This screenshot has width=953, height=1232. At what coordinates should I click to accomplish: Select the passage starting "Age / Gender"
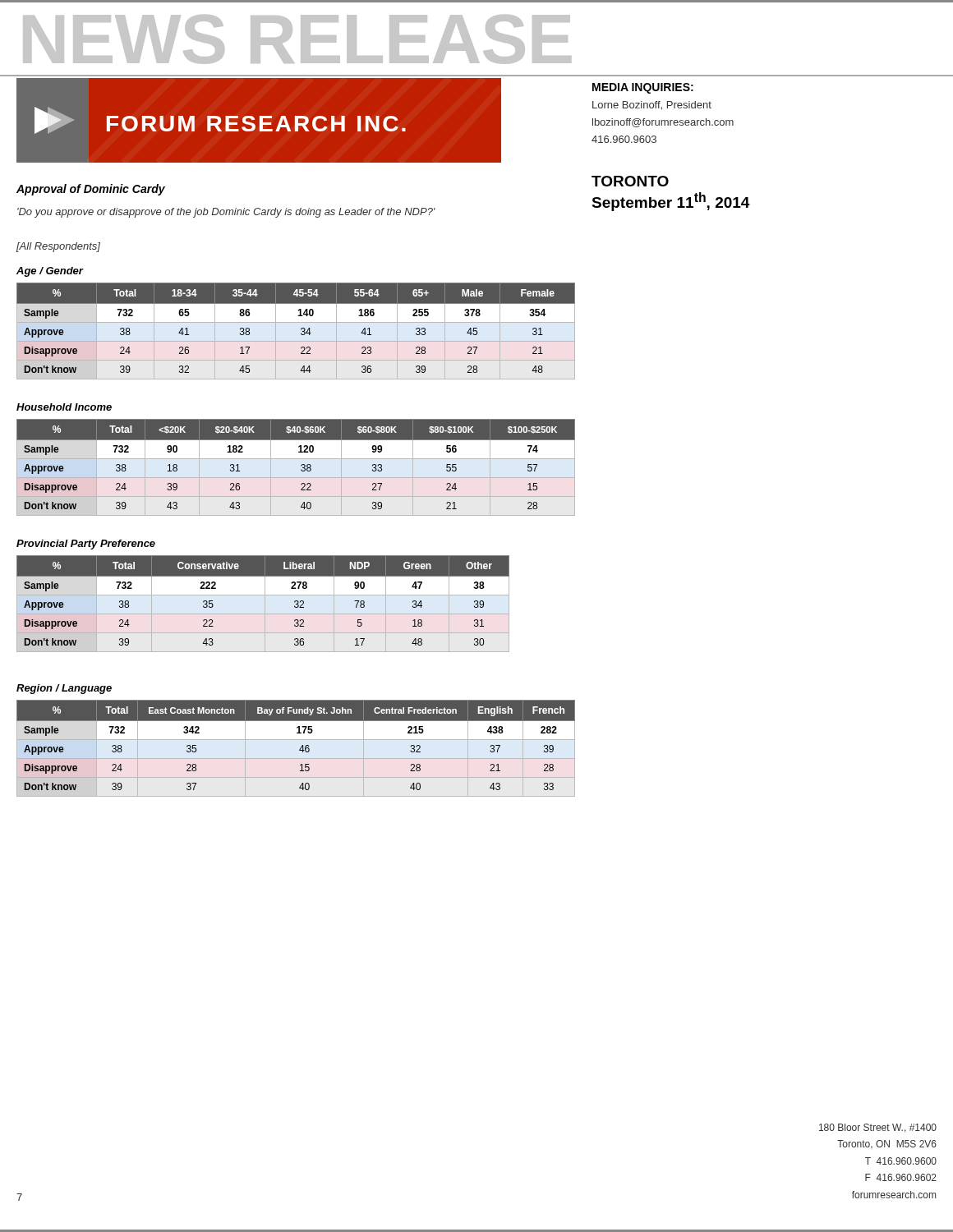click(140, 271)
